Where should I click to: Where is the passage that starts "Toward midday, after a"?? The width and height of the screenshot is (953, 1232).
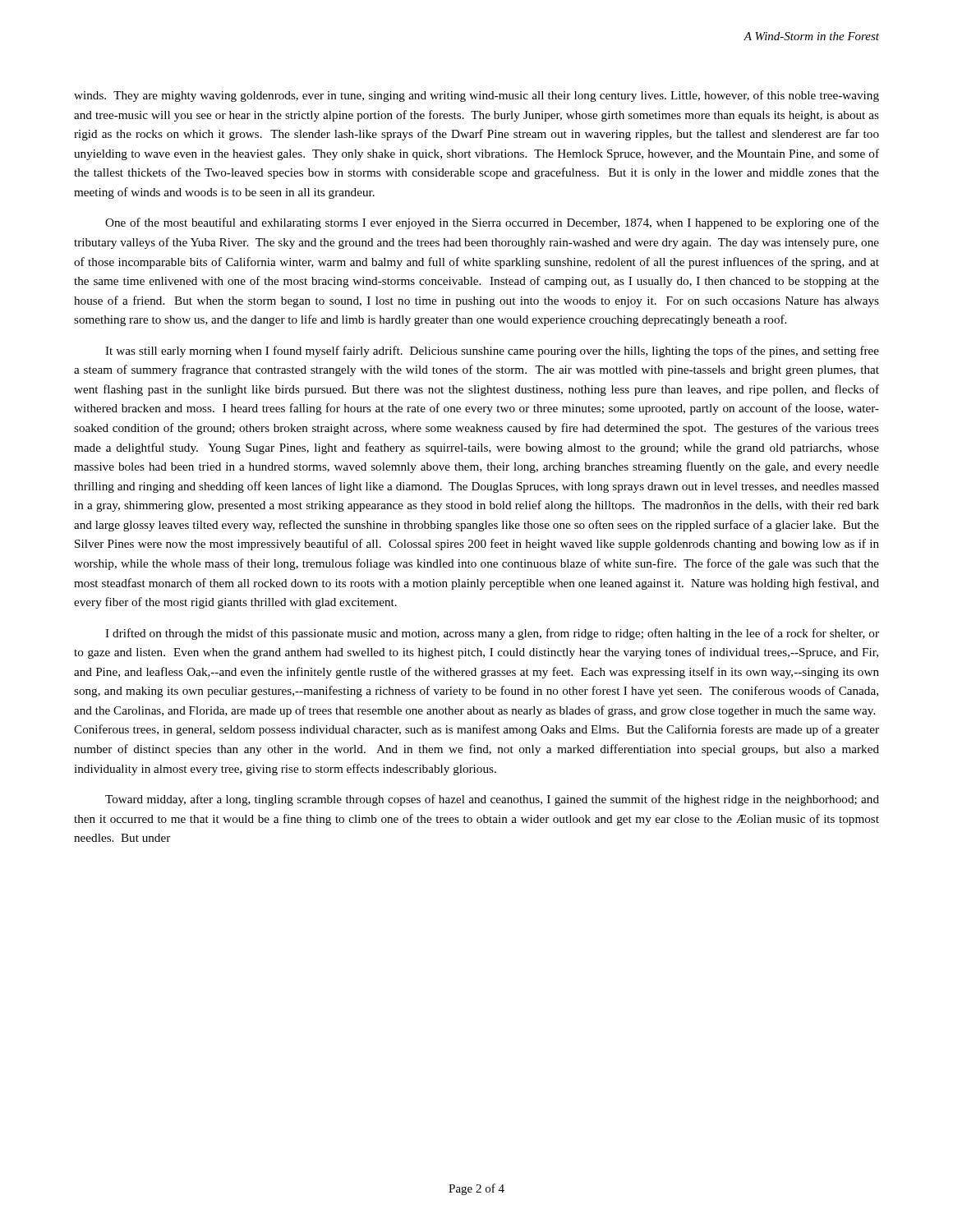[476, 818]
